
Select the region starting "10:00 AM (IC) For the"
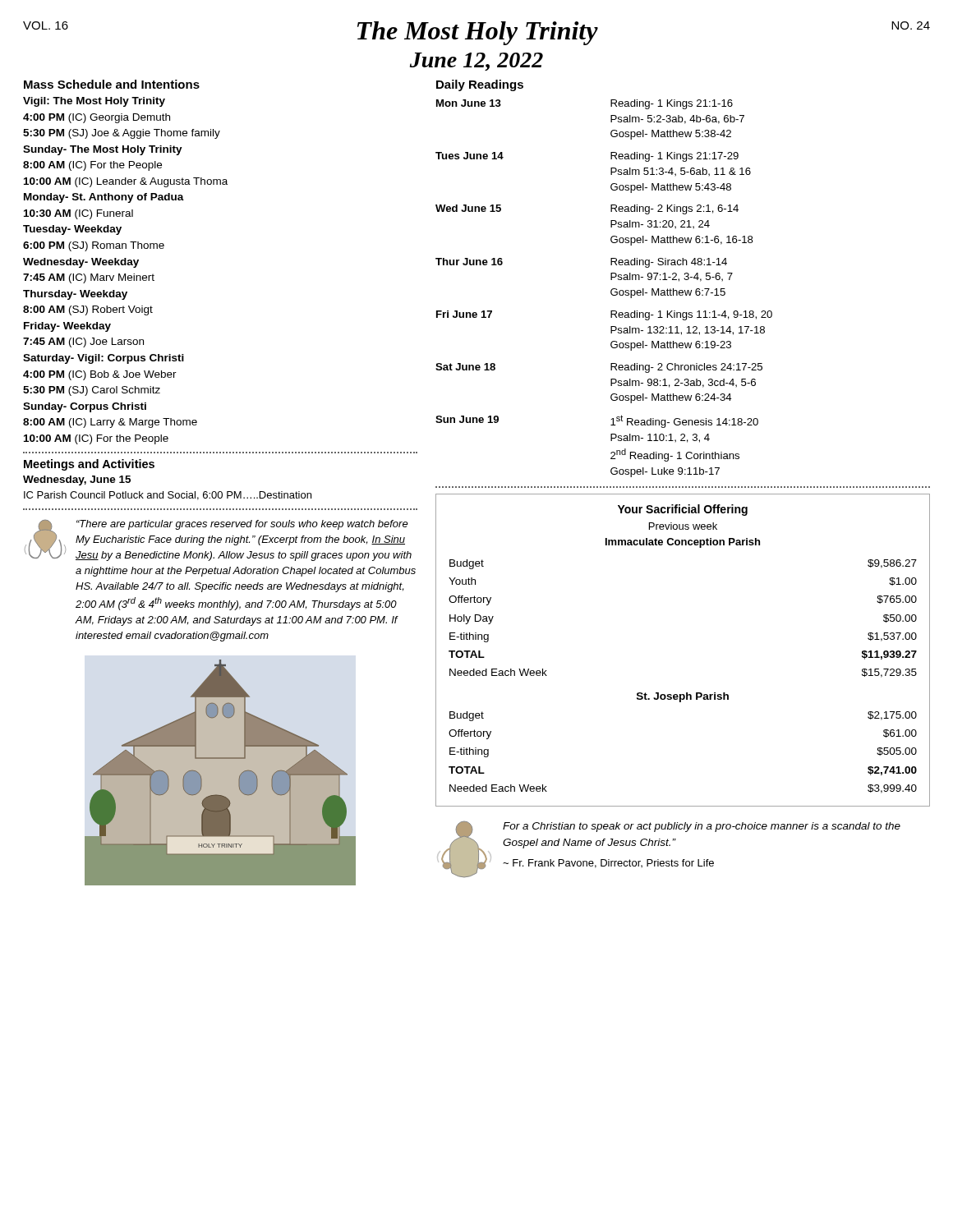[96, 438]
